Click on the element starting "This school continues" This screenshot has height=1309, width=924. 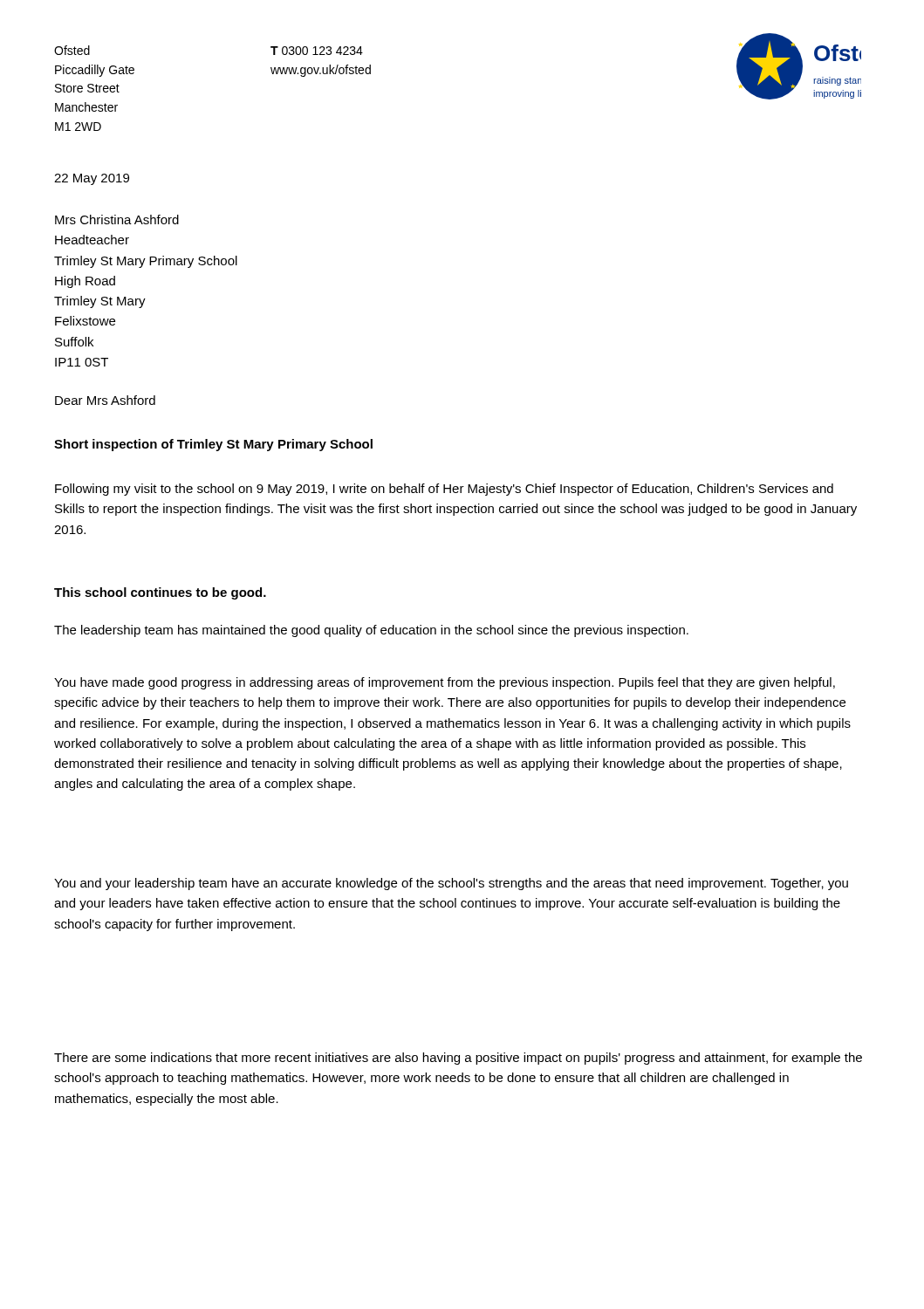click(x=160, y=593)
